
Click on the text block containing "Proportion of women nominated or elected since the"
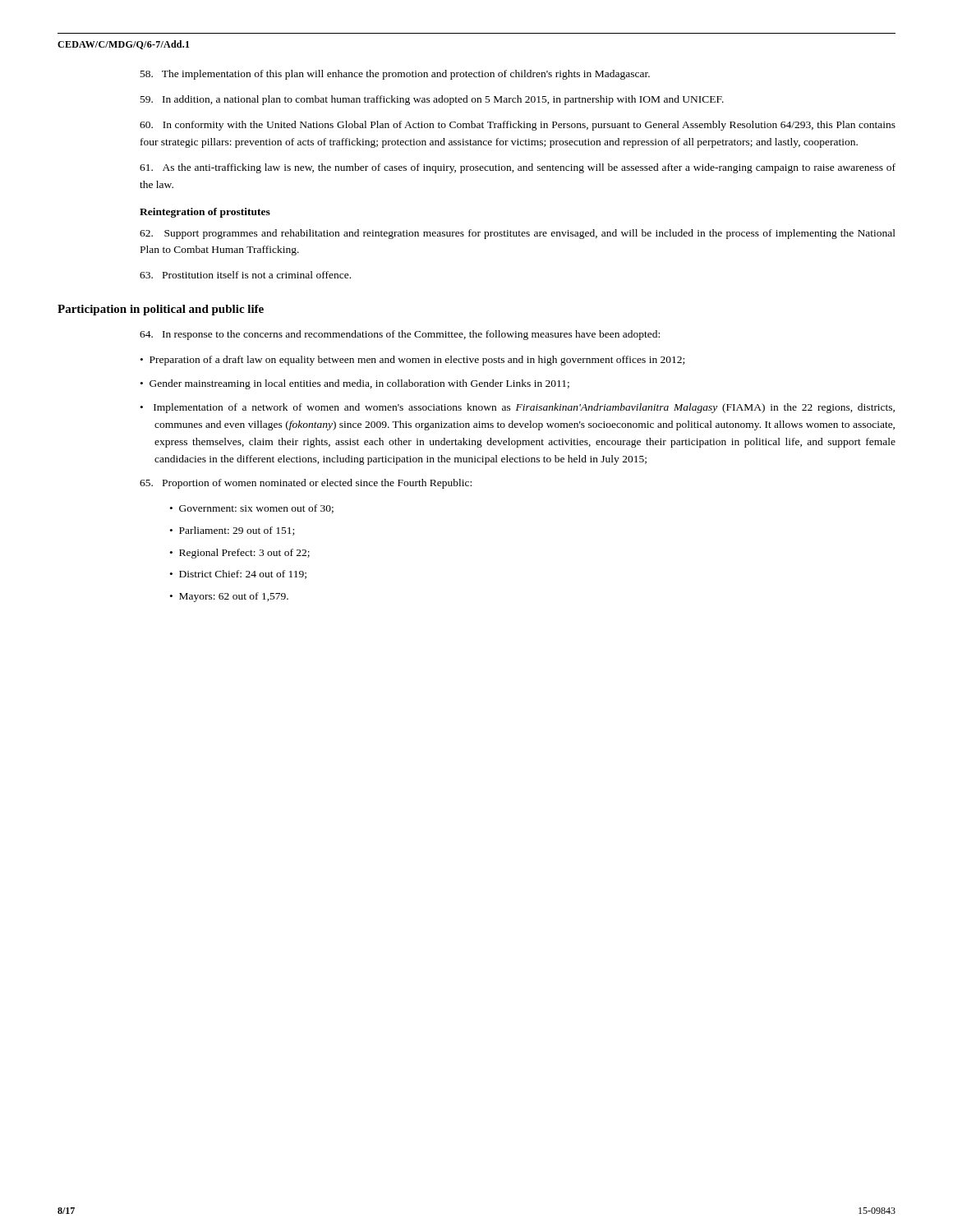306,482
